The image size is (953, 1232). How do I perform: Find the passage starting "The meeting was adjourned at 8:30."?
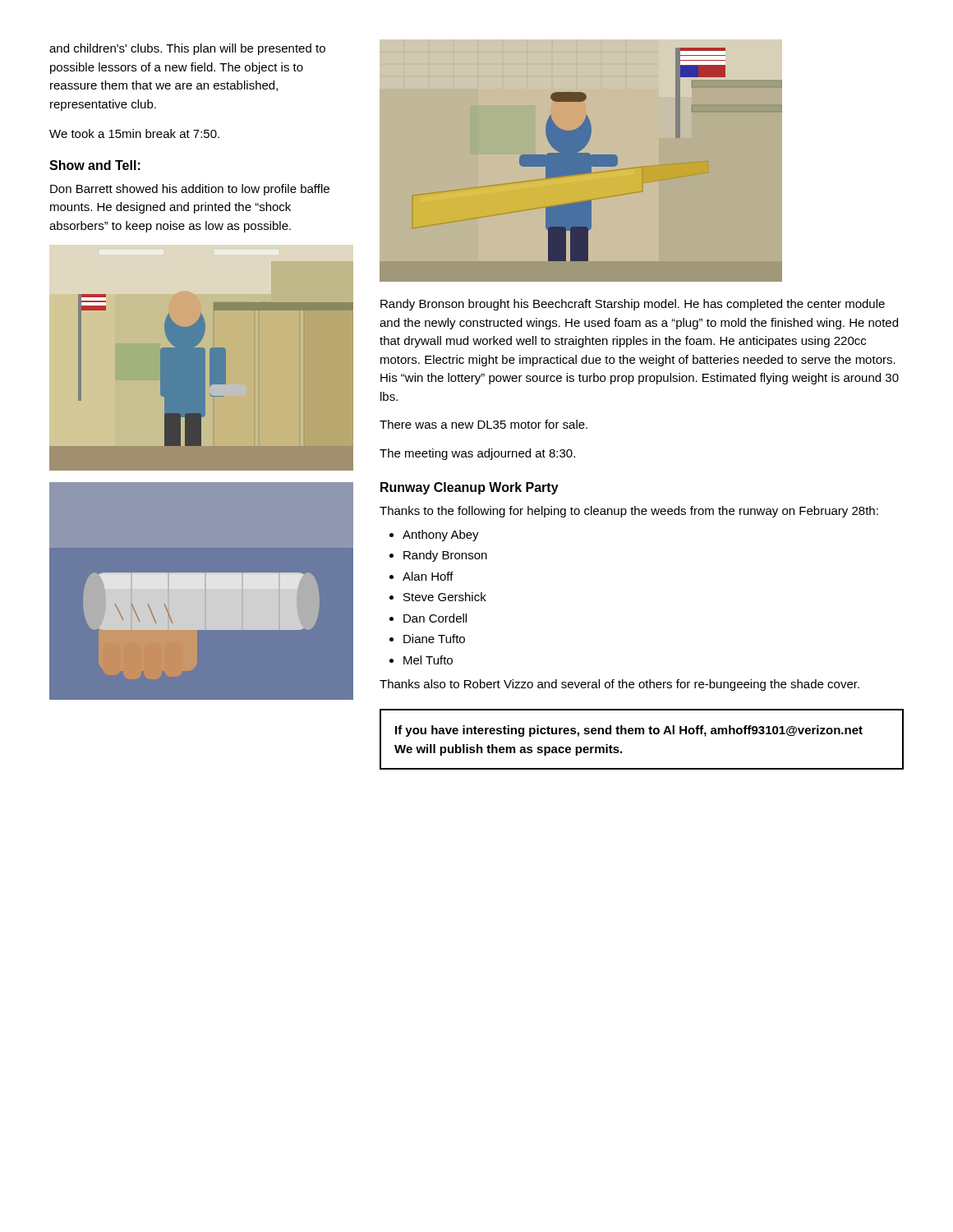478,453
